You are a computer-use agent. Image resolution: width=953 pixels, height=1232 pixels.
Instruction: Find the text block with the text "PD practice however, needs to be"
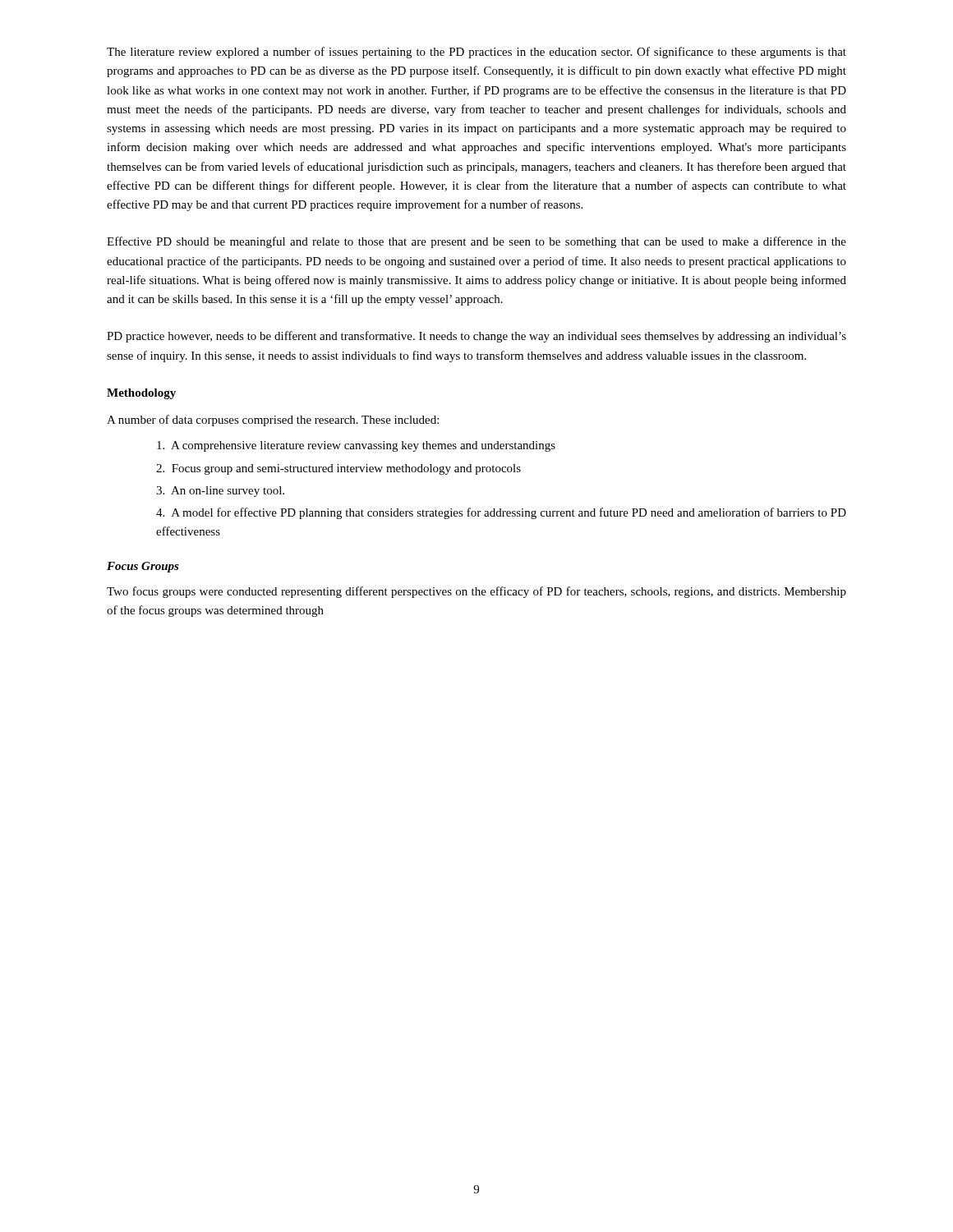(476, 346)
